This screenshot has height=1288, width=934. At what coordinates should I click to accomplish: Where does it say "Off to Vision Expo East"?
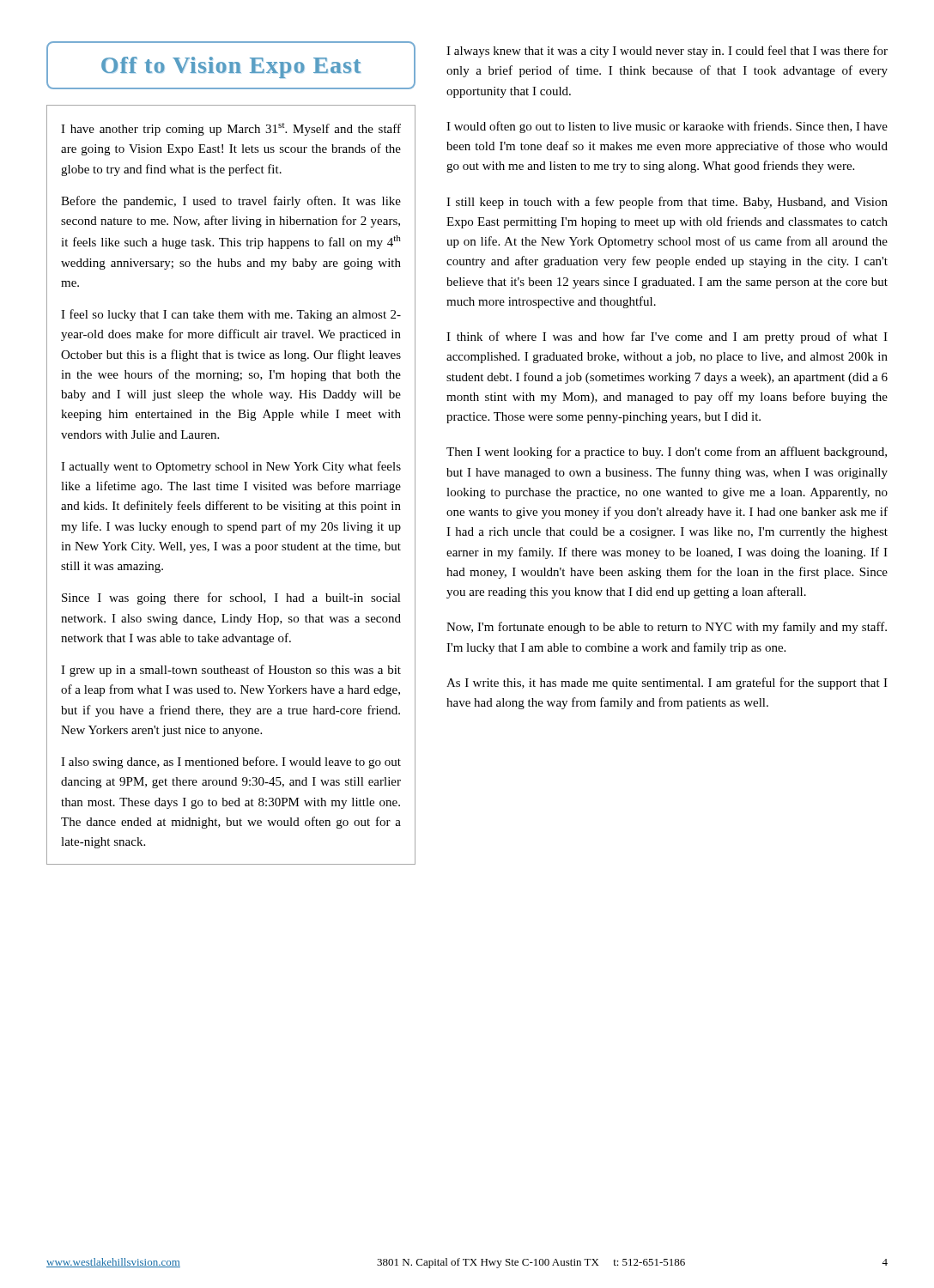(x=231, y=65)
